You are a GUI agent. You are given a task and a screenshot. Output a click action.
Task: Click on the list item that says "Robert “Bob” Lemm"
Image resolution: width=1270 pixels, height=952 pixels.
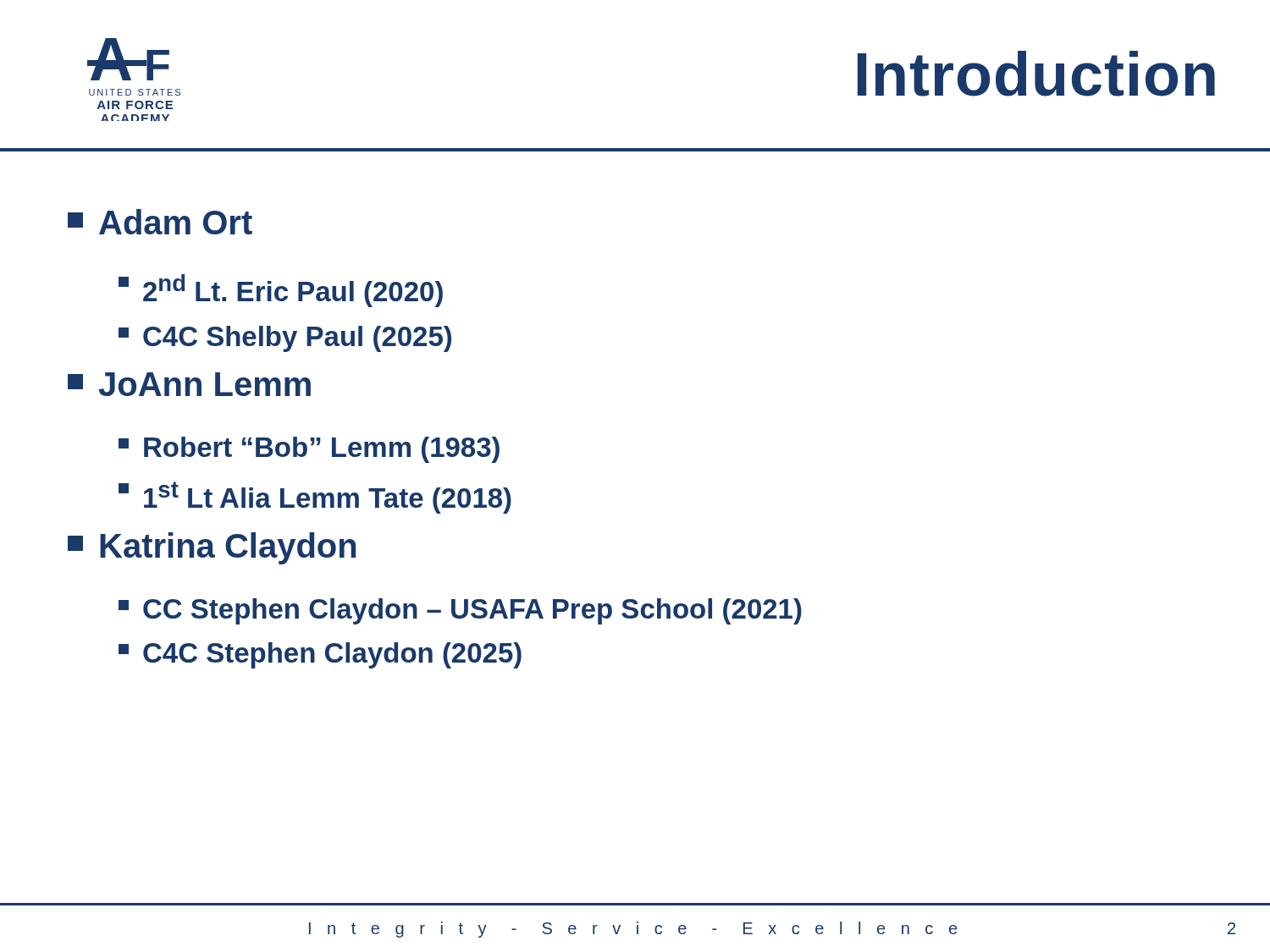[x=310, y=448]
